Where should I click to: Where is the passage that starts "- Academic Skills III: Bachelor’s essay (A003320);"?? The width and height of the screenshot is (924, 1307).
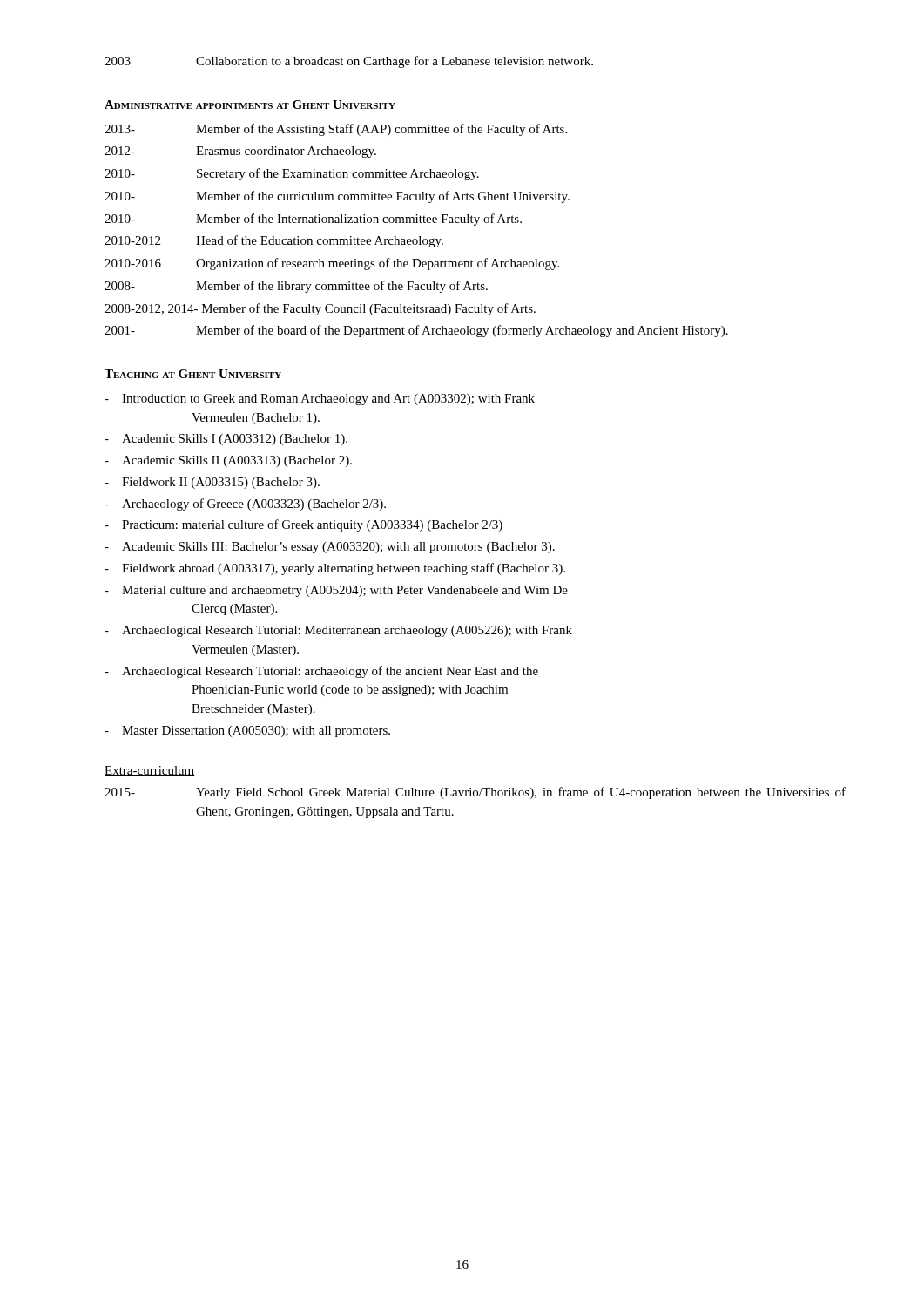475,547
